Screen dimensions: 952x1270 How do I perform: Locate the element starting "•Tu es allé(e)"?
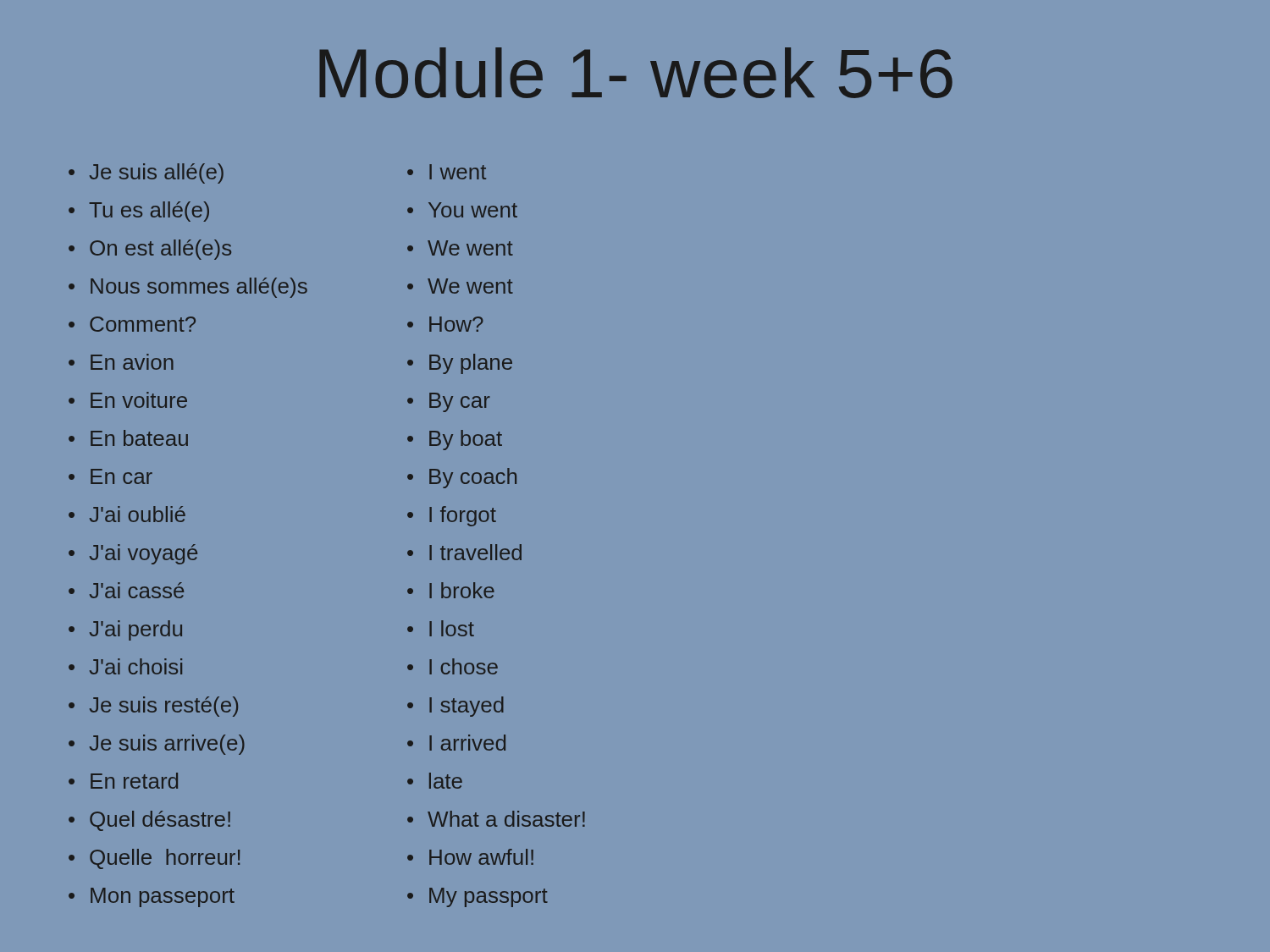[x=139, y=210]
